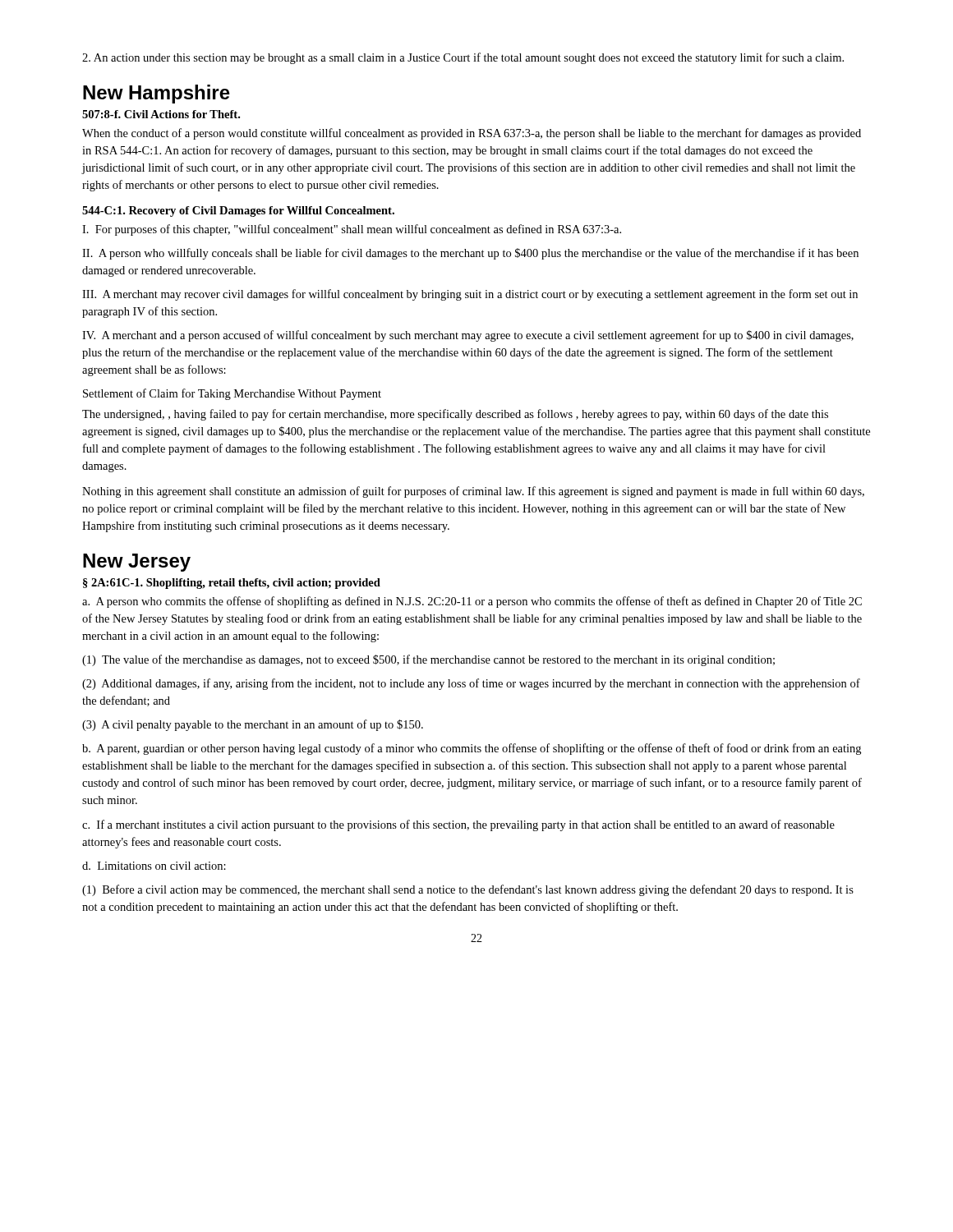Select the text block with the text "c. If a merchant institutes a civil"
This screenshot has width=953, height=1232.
[x=458, y=833]
